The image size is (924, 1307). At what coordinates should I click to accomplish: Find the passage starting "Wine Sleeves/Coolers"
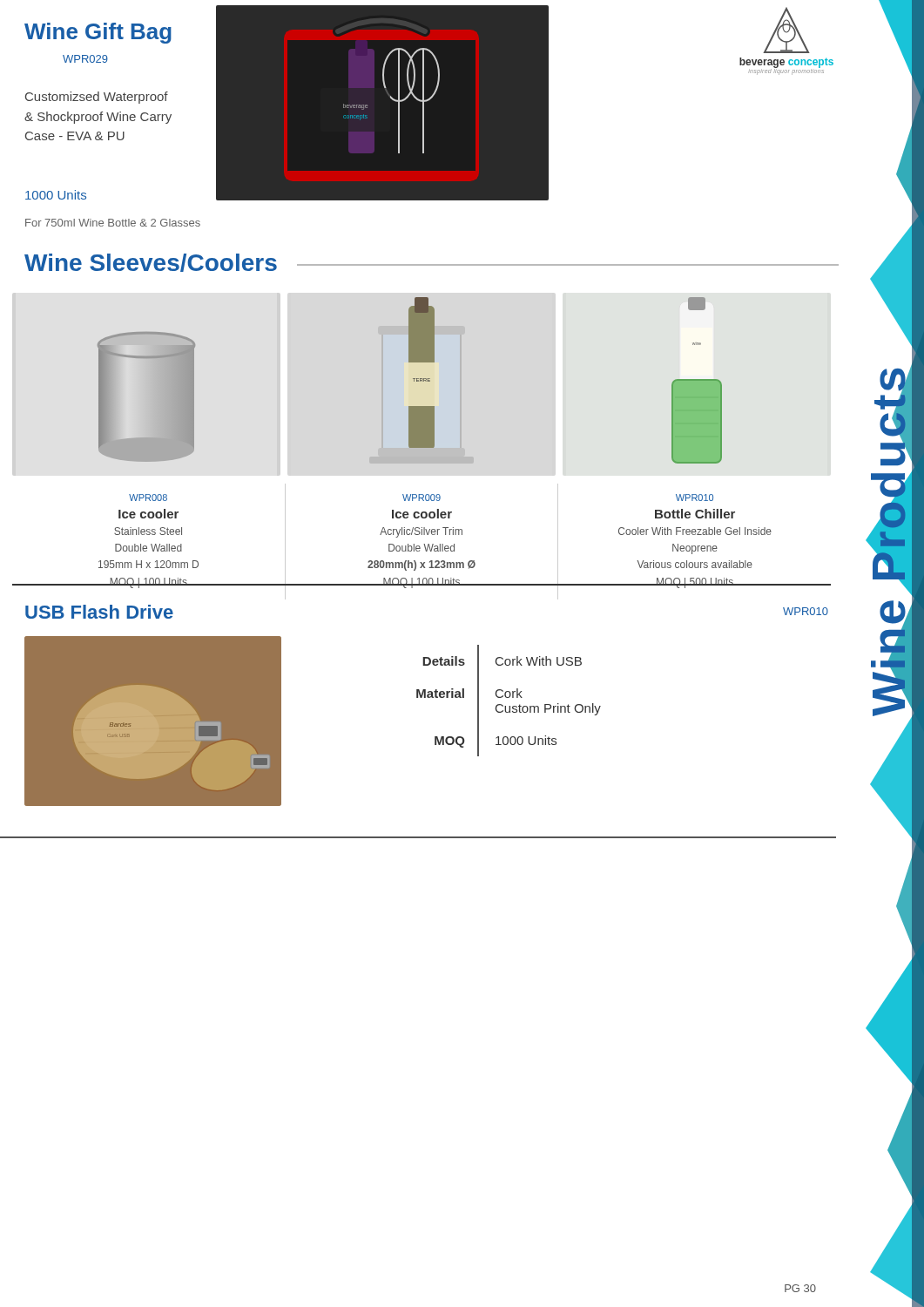[432, 263]
